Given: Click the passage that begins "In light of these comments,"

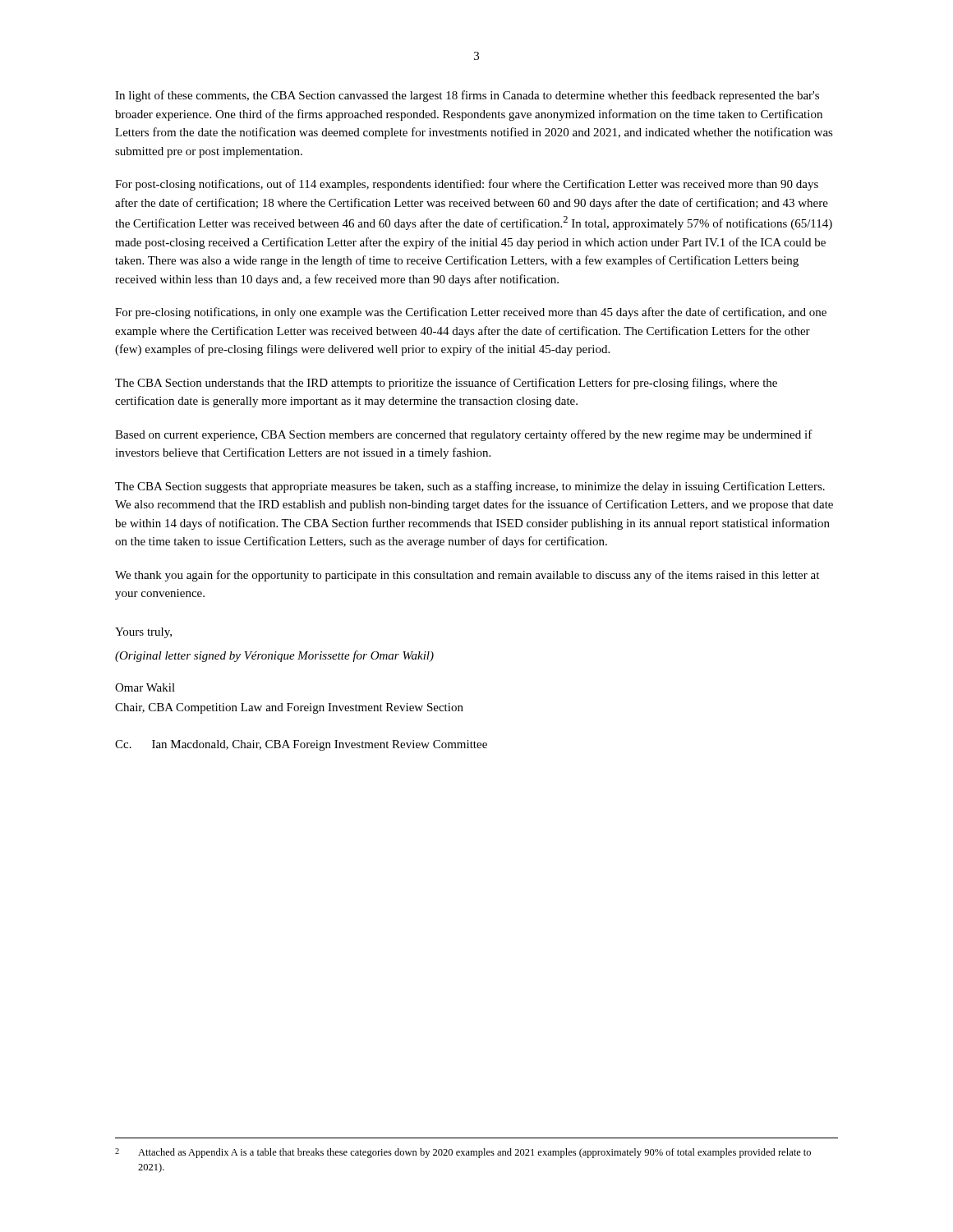Looking at the screenshot, I should coord(474,123).
